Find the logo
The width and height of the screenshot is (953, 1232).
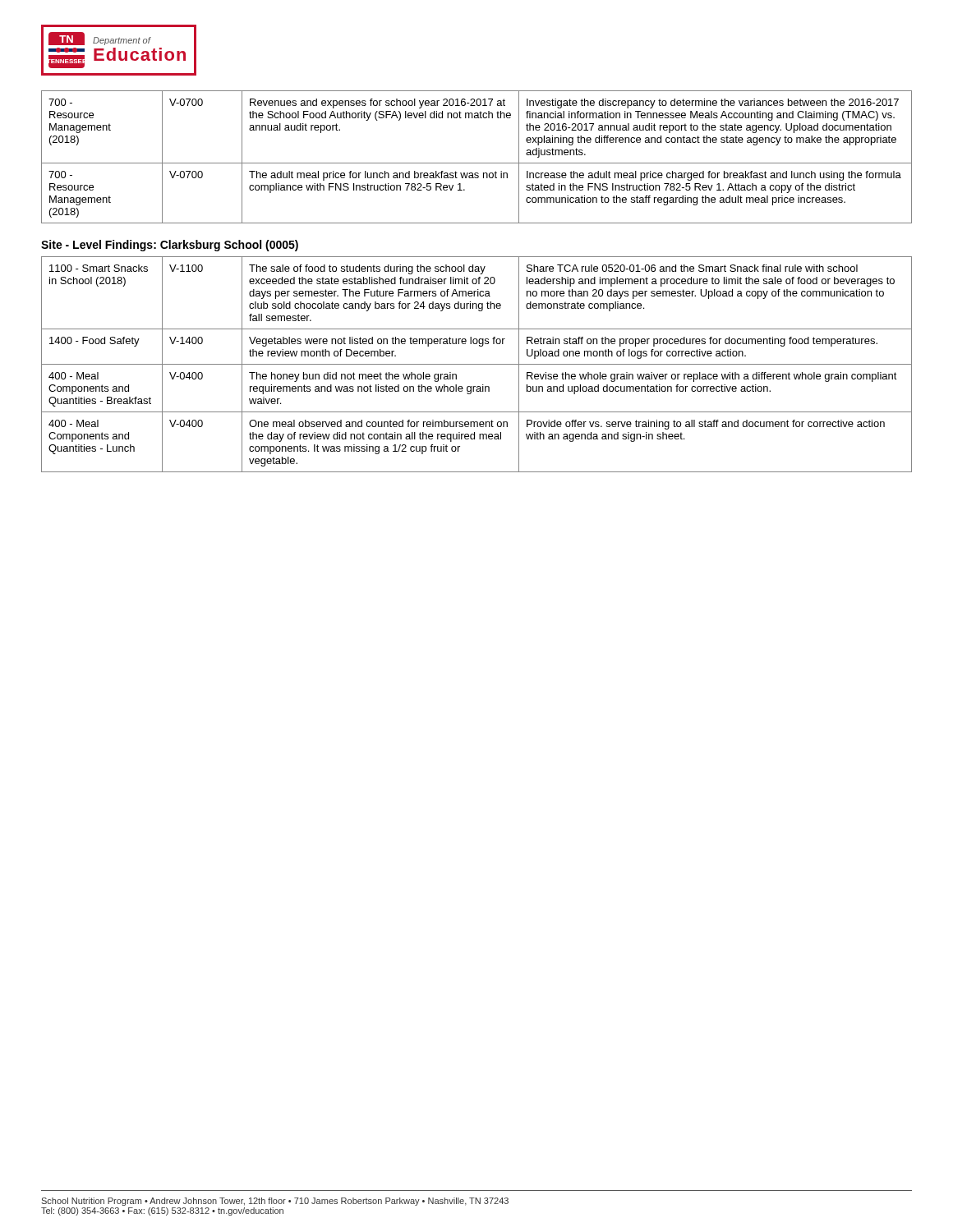(x=476, y=50)
